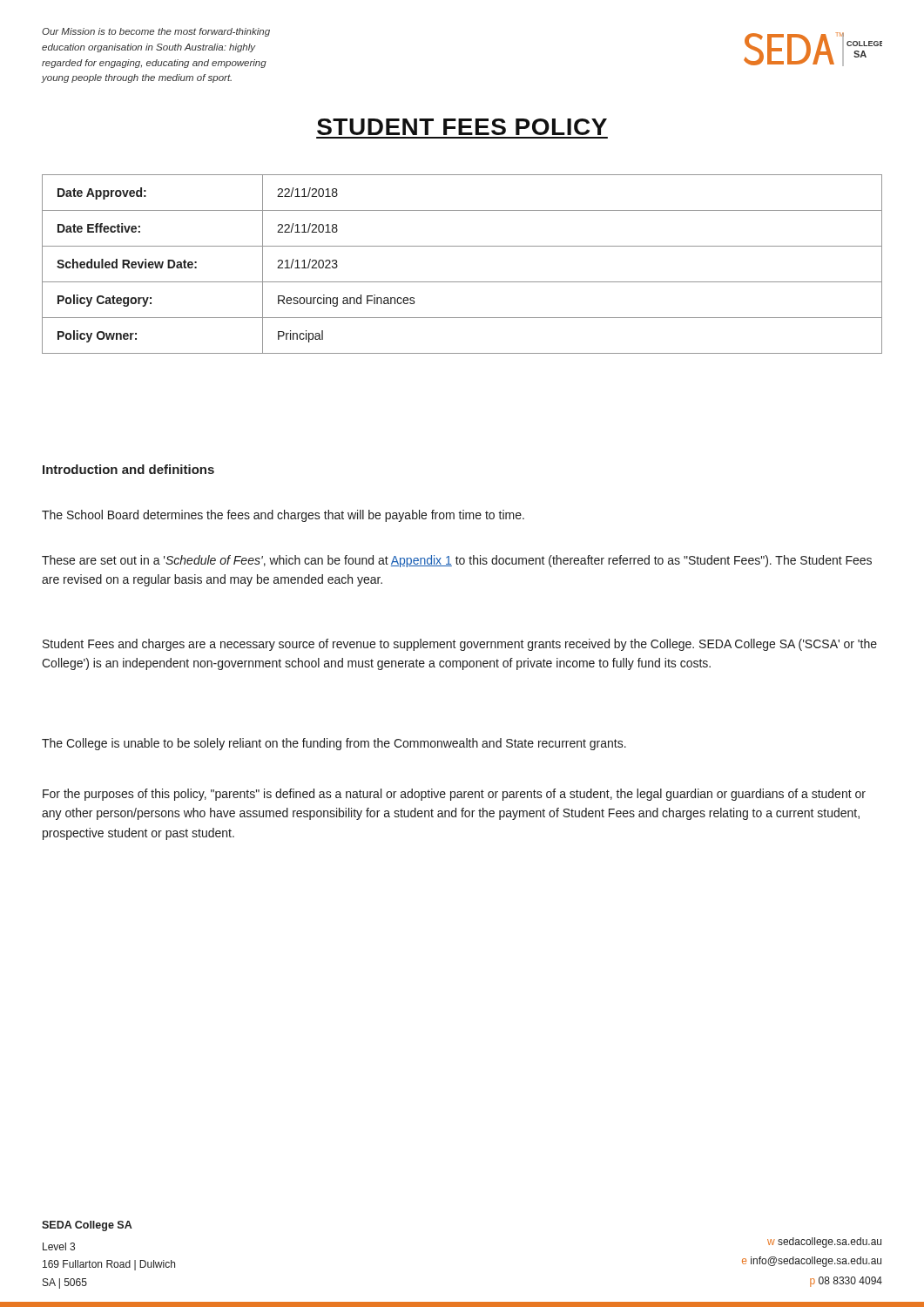The height and width of the screenshot is (1307, 924).
Task: Find the passage starting "The College is unable to be solely reliant"
Action: tap(334, 743)
